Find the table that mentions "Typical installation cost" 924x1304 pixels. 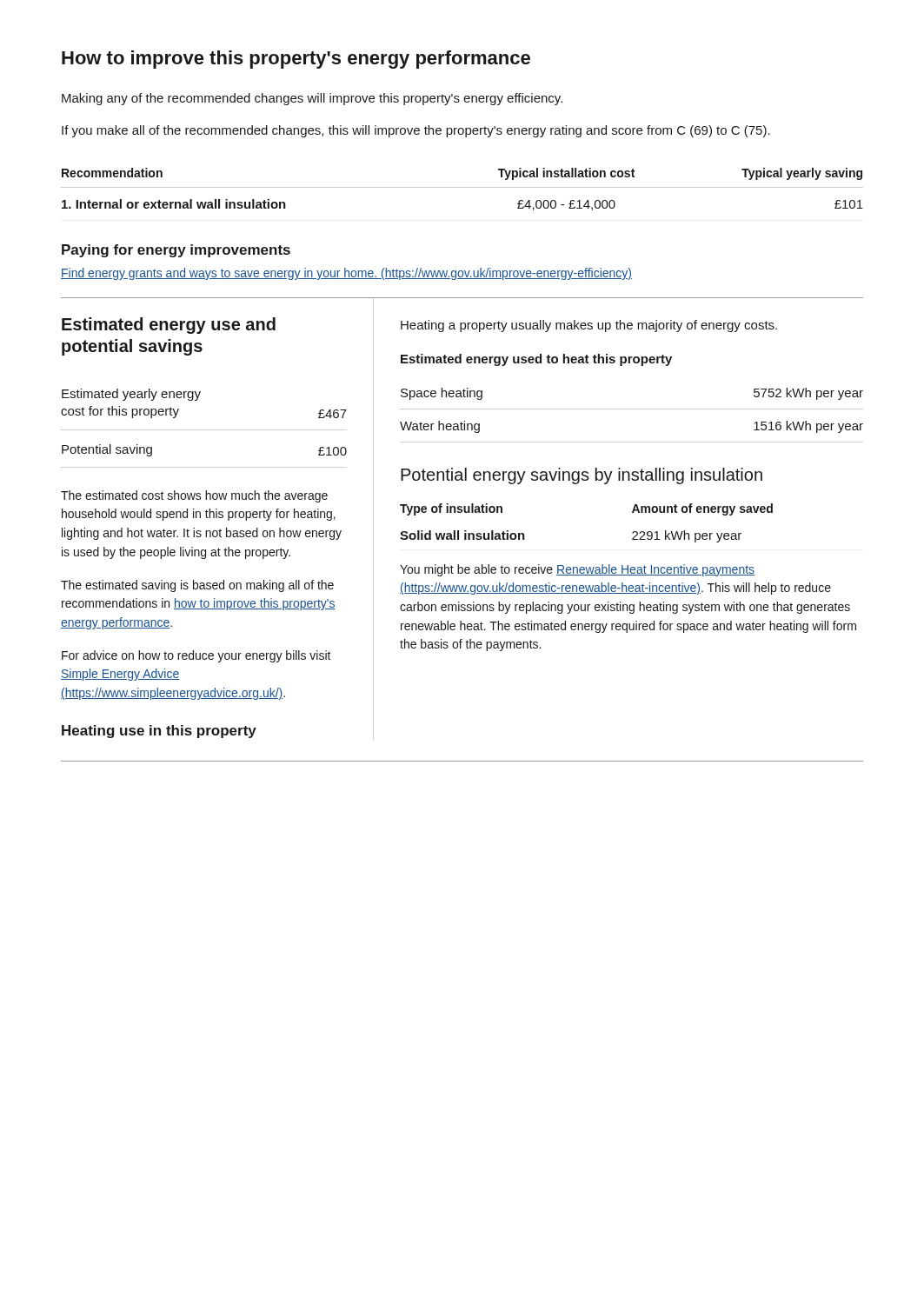tap(462, 190)
